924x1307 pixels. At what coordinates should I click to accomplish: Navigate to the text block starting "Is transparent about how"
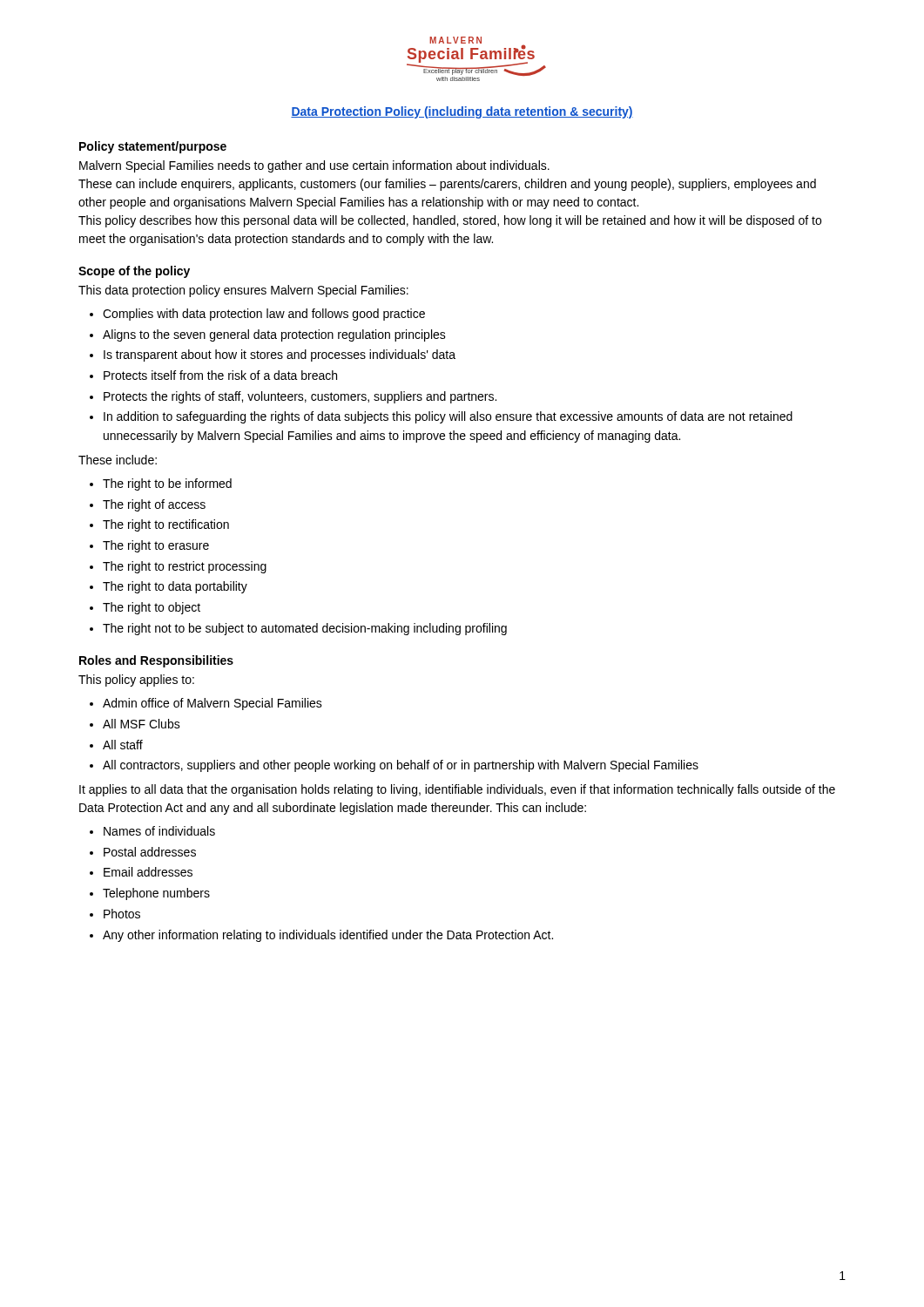[279, 355]
